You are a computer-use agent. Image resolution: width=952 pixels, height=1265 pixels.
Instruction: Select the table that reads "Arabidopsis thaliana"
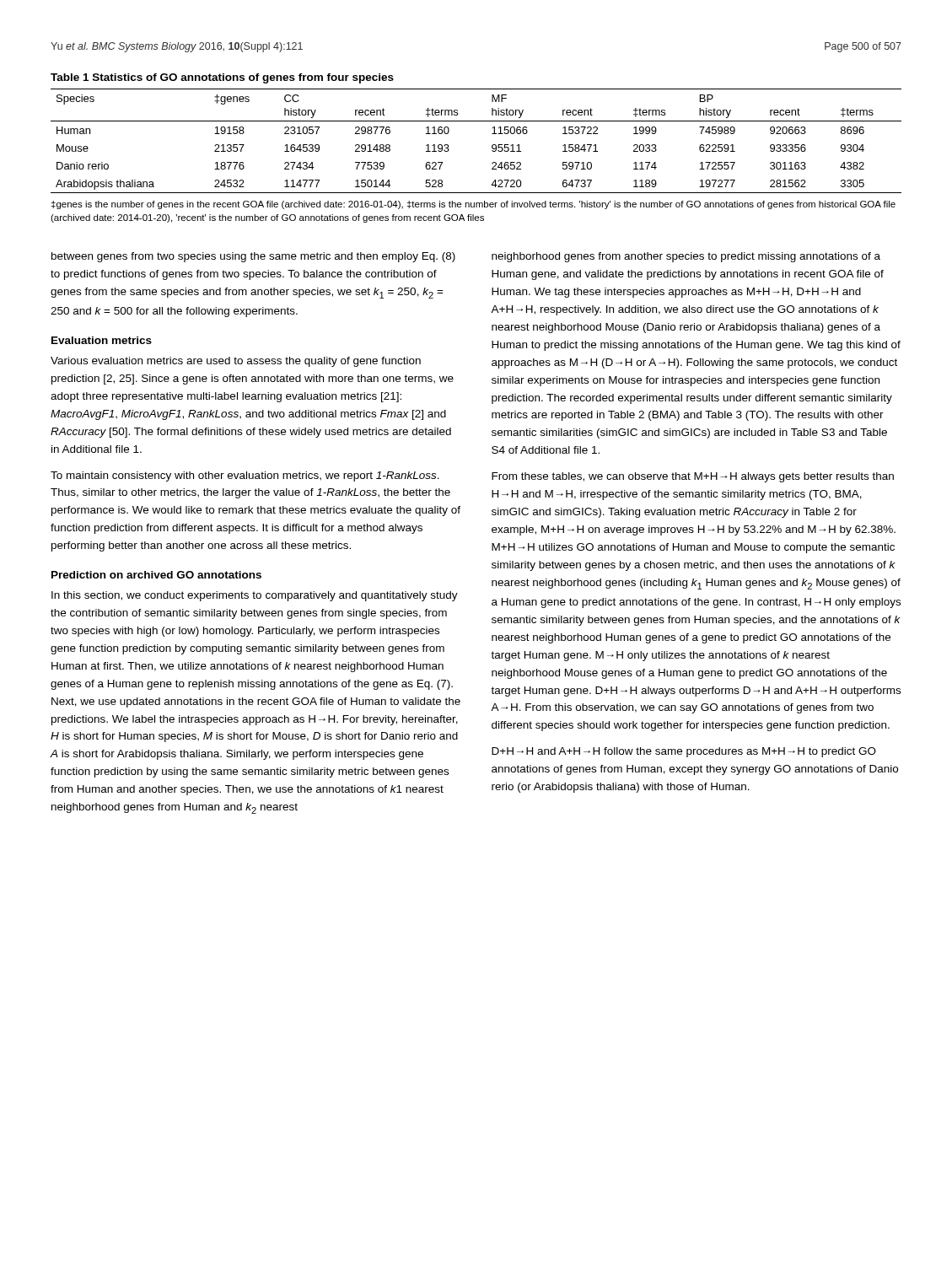click(x=476, y=132)
